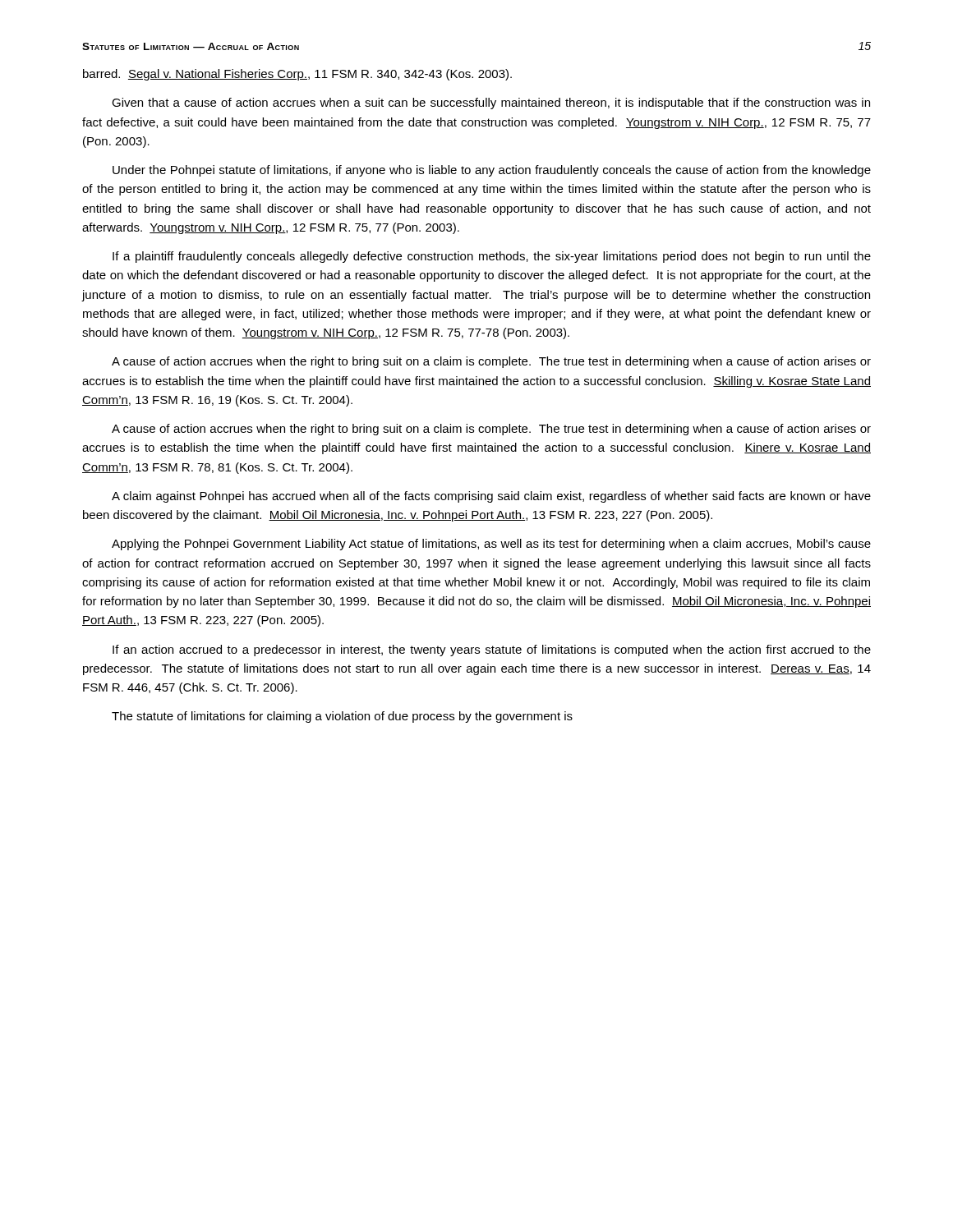Select the element starting "Applying the Pohnpei Government"
Viewport: 953px width, 1232px height.
pyautogui.click(x=476, y=582)
